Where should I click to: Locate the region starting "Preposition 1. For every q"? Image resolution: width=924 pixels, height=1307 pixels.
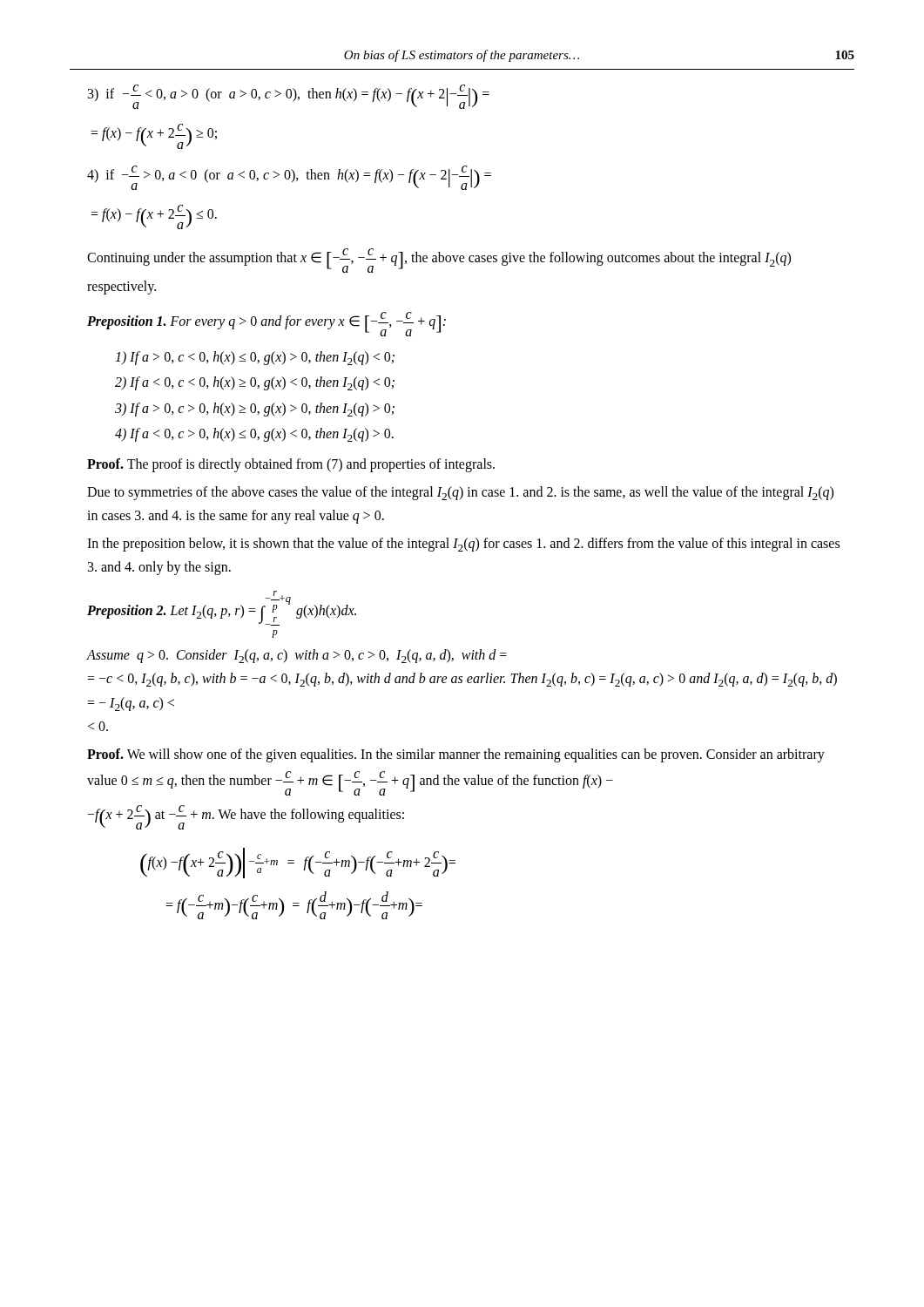point(266,324)
